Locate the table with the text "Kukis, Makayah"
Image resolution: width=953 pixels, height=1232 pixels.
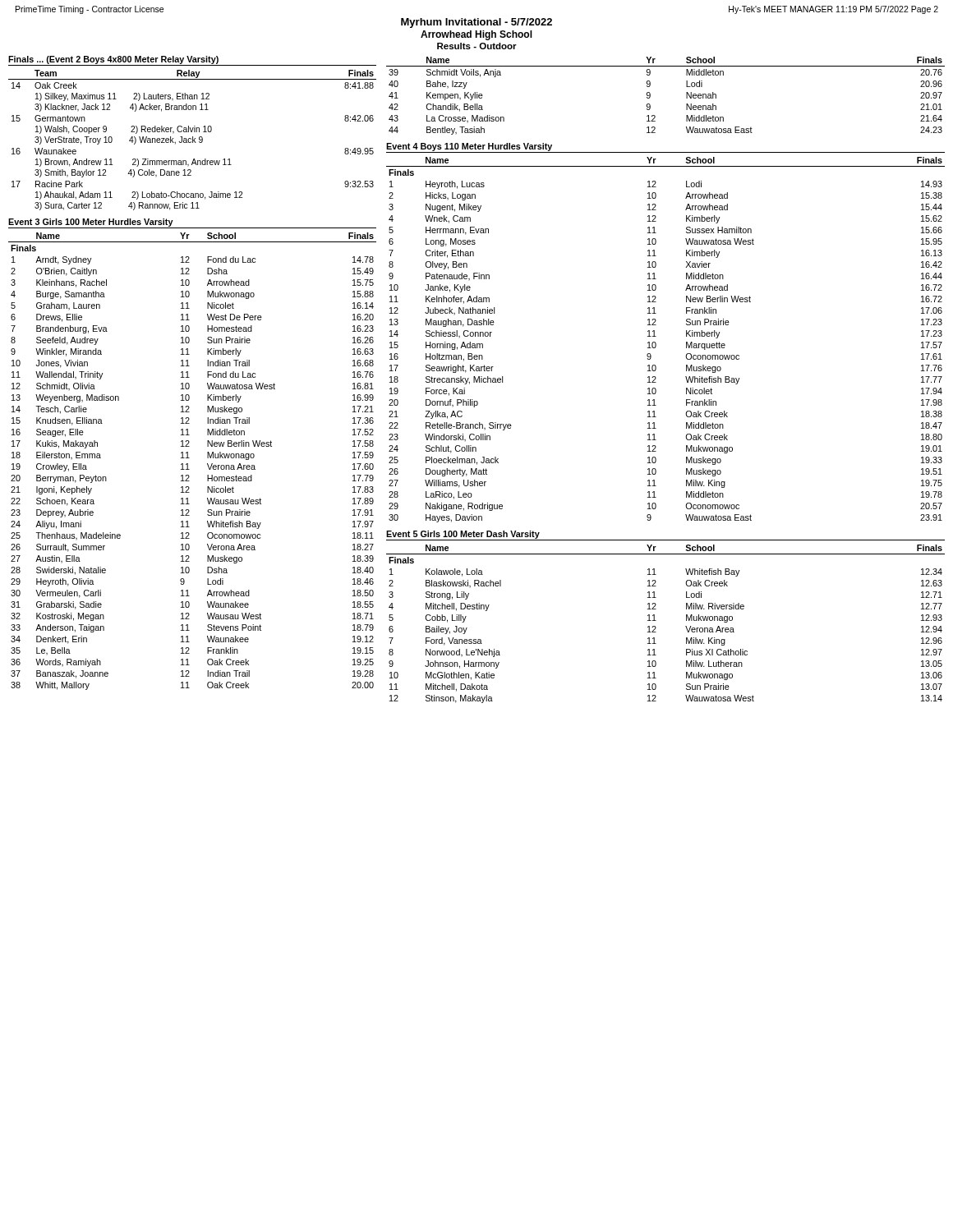192,460
